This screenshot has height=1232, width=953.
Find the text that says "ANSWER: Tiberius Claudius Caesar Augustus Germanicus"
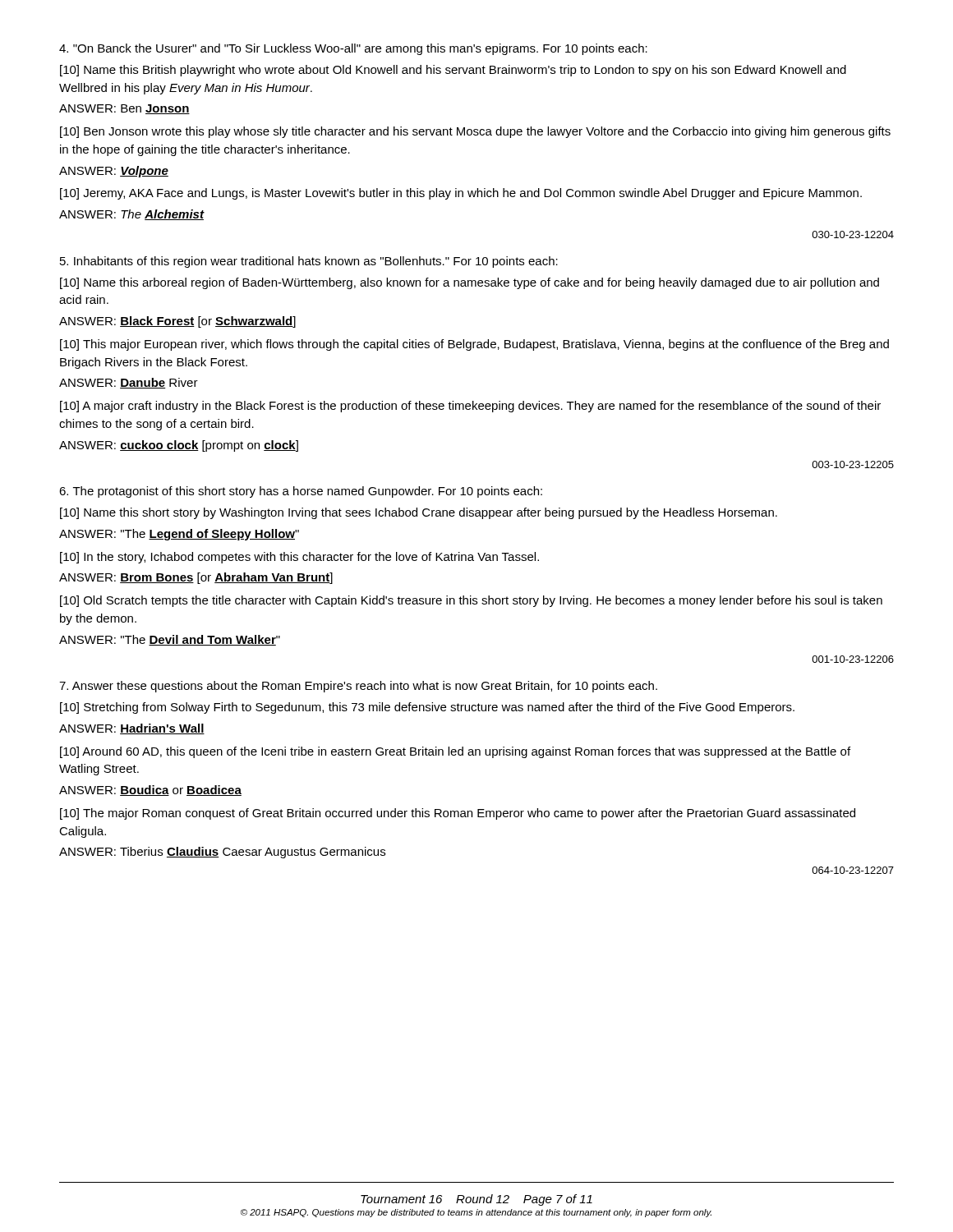pos(223,851)
